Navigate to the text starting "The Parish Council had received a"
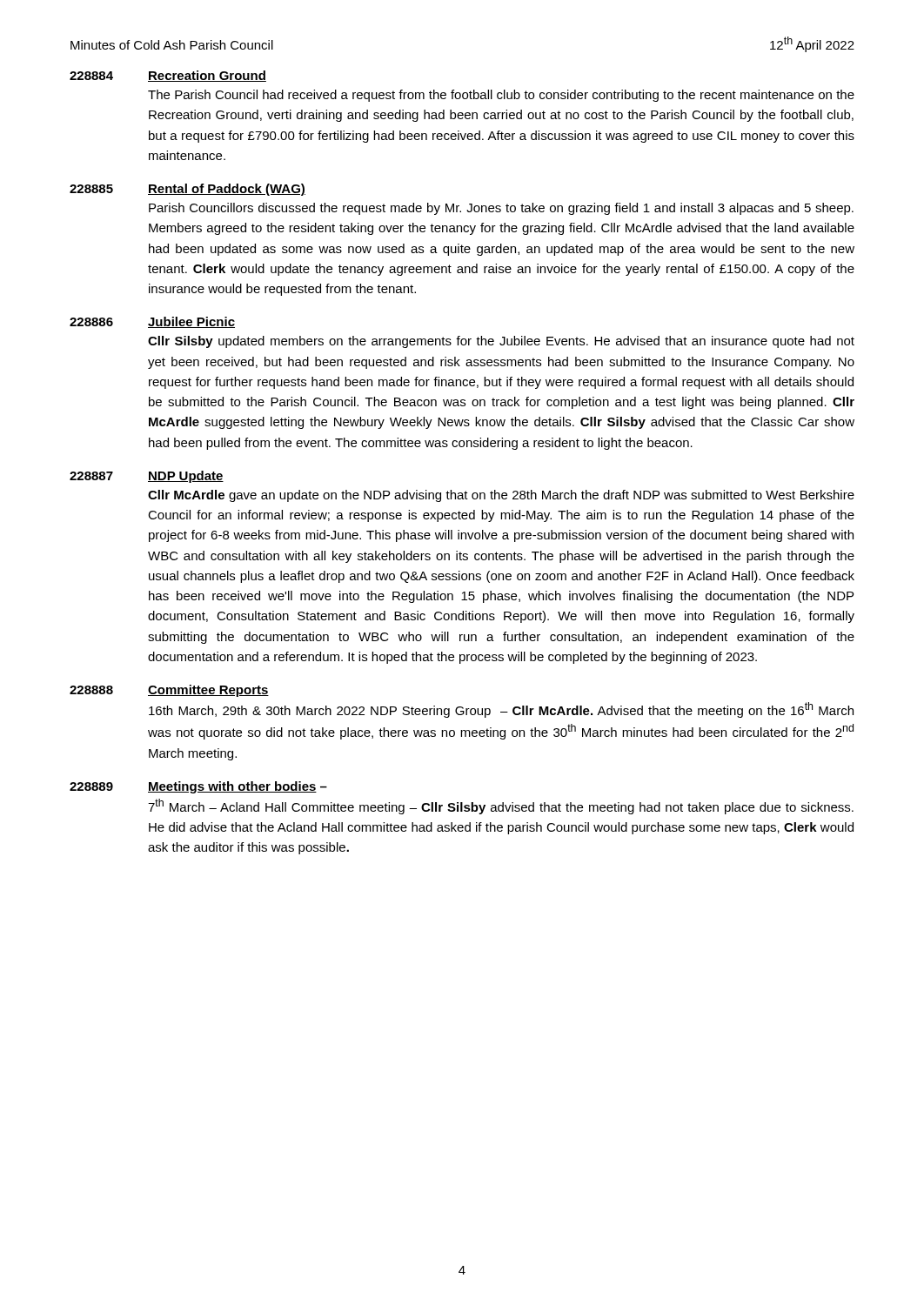 pyautogui.click(x=501, y=125)
